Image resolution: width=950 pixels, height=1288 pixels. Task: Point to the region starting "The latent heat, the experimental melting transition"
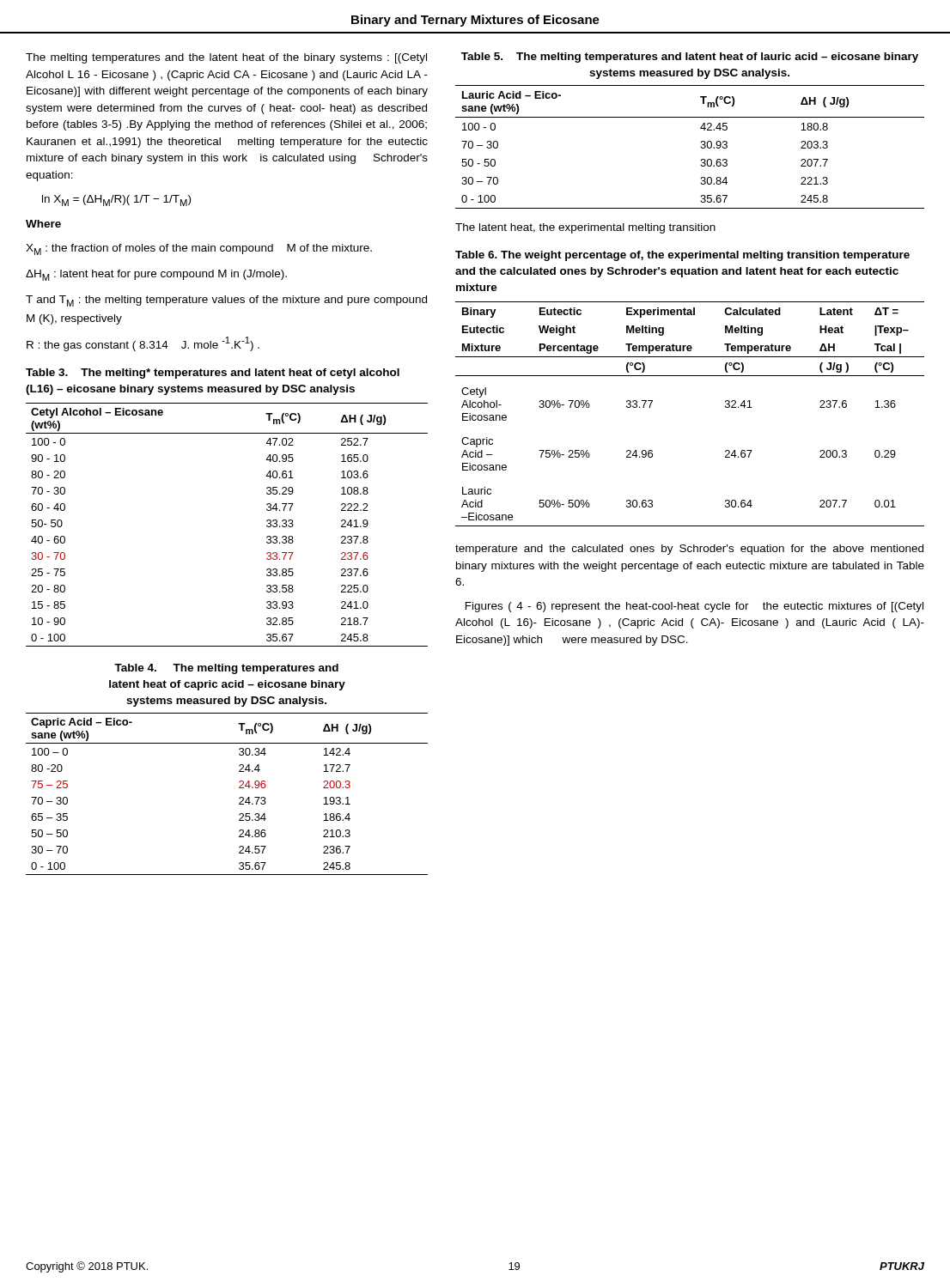[690, 227]
